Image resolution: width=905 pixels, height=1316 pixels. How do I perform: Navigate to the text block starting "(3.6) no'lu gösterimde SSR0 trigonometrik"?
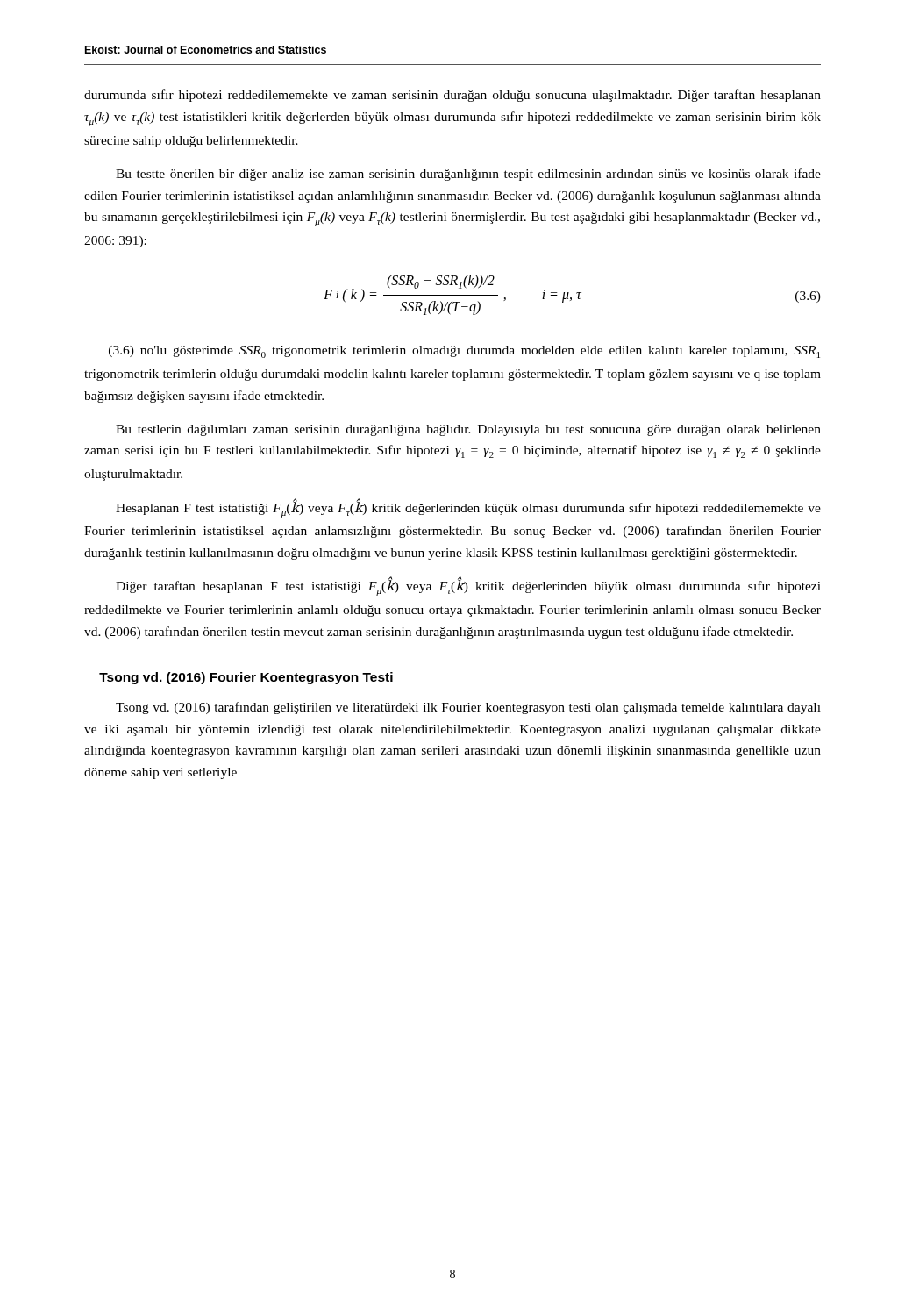click(x=452, y=372)
